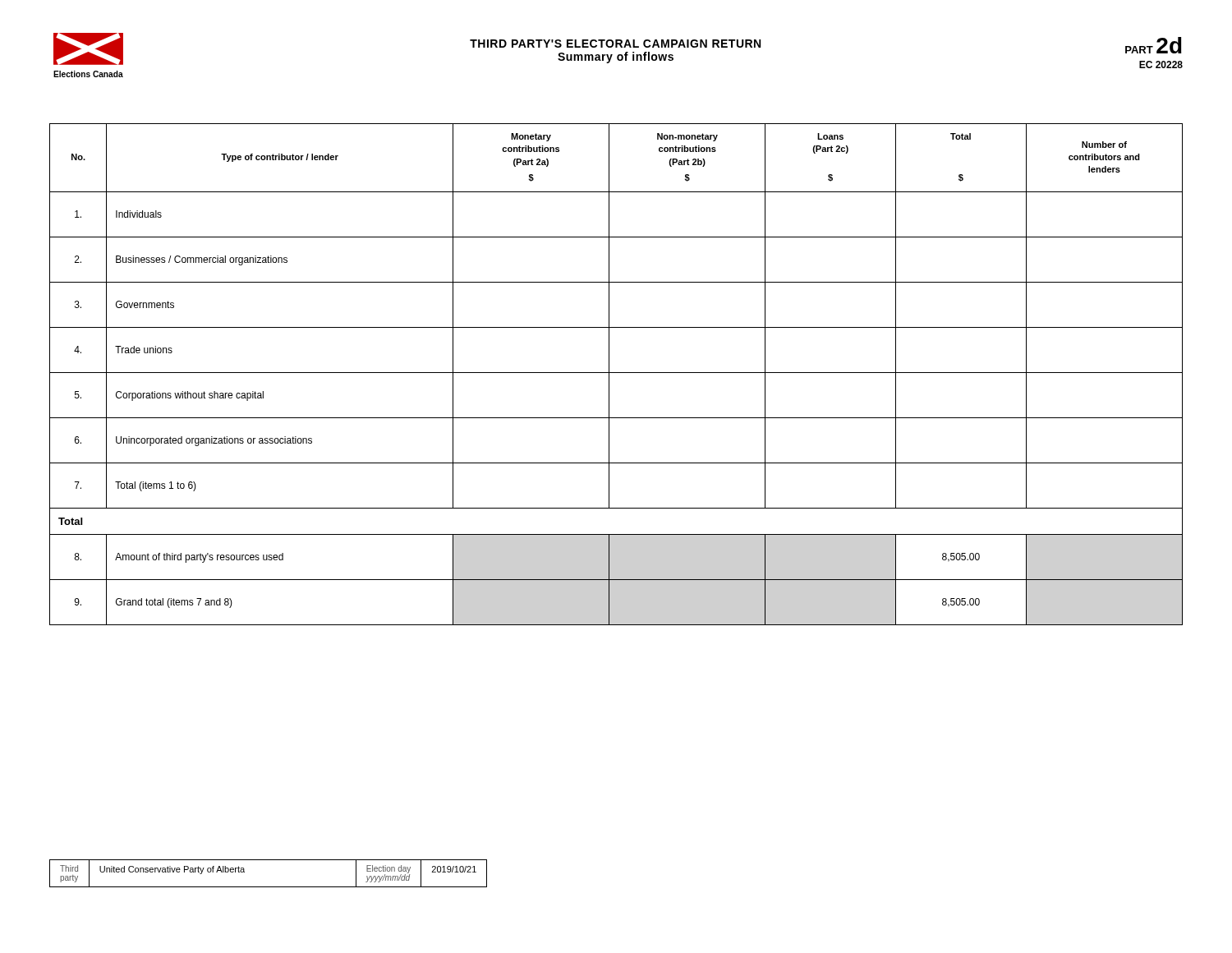Click on the table containing "Corporations without share"

click(616, 374)
